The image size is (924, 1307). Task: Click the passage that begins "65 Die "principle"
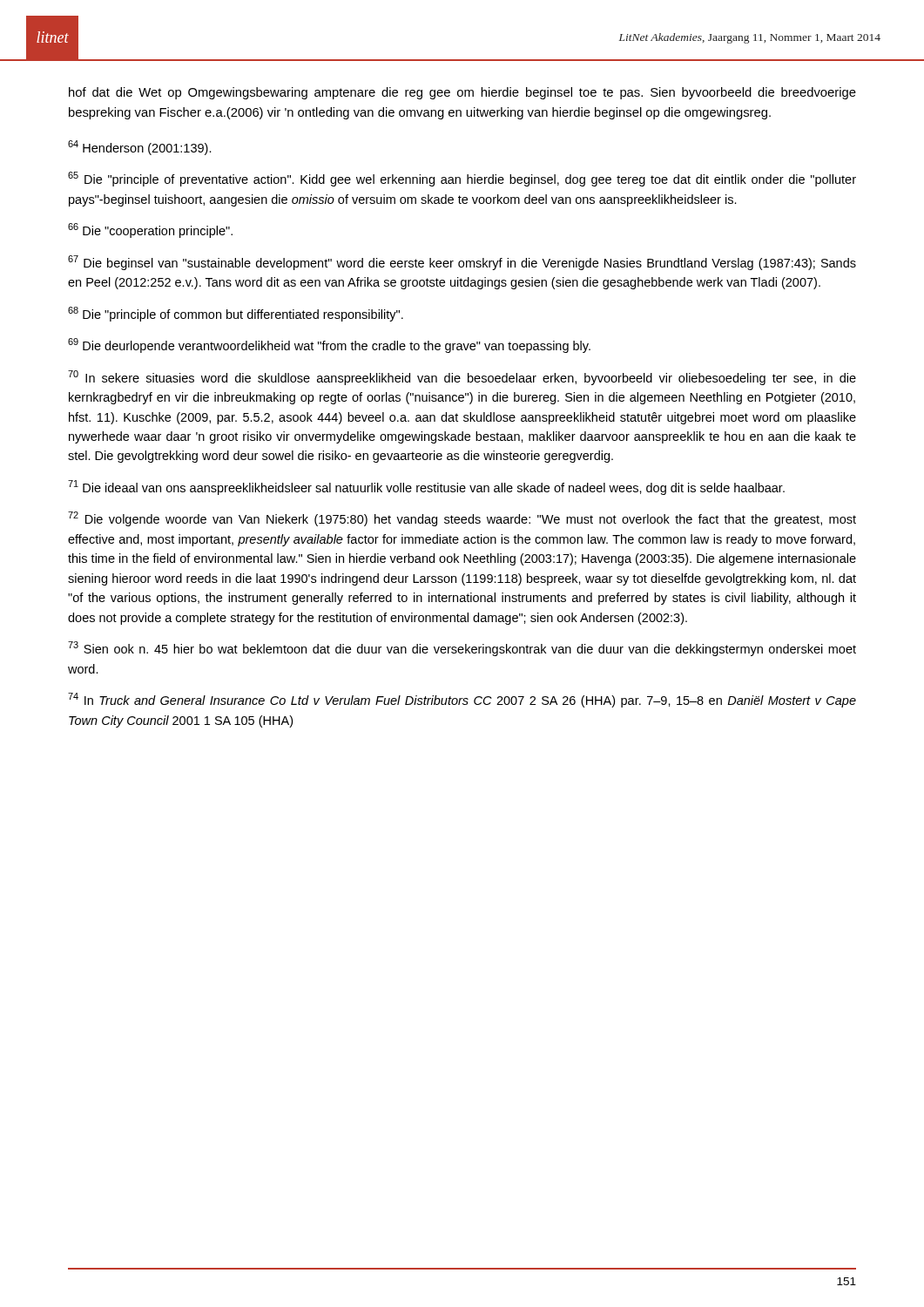[x=462, y=188]
